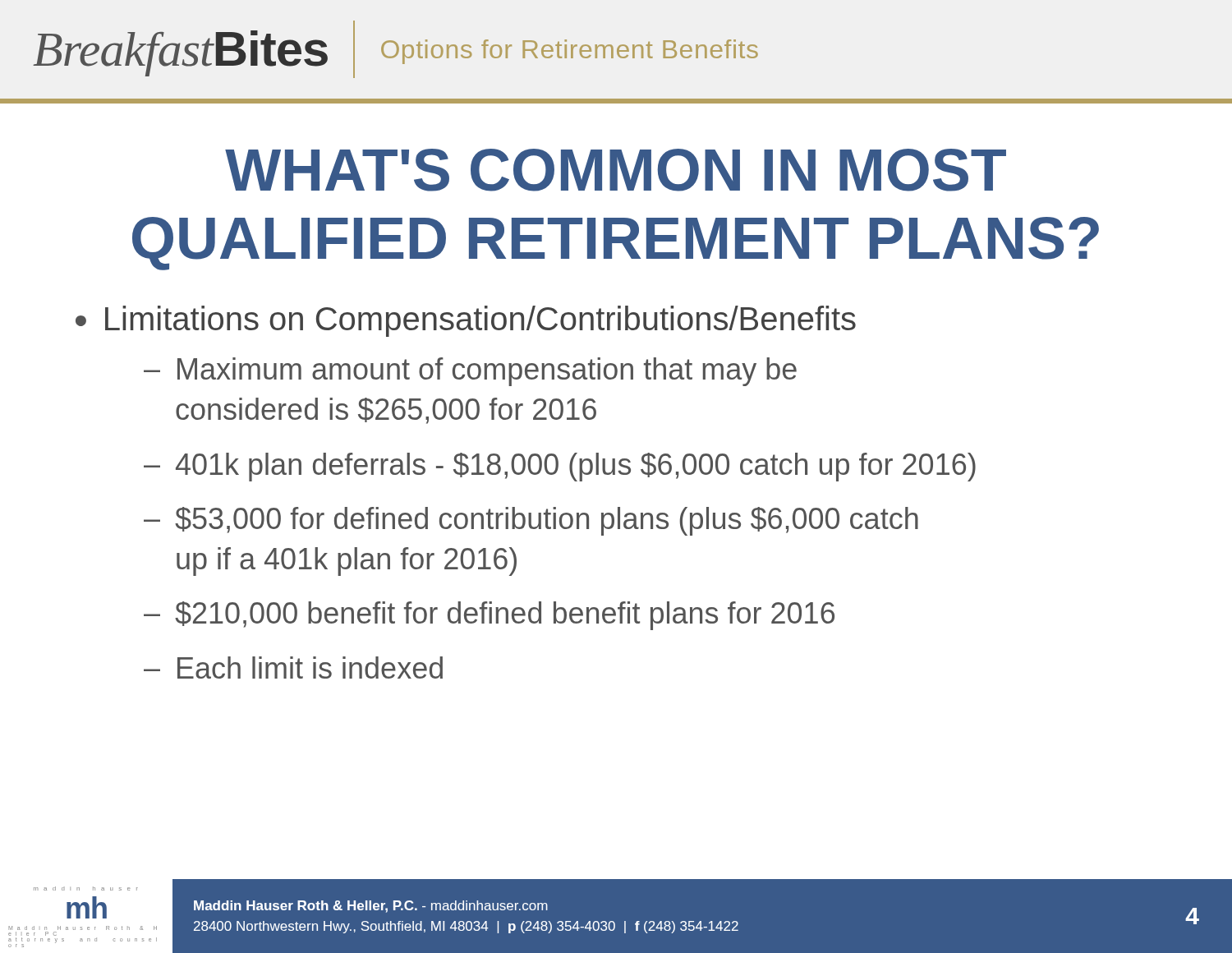1232x953 pixels.
Task: Select the title that reads "WHAT'S COMMON IN MOSTQUALIFIED RETIREMENT PLANS?"
Action: pyautogui.click(x=616, y=204)
